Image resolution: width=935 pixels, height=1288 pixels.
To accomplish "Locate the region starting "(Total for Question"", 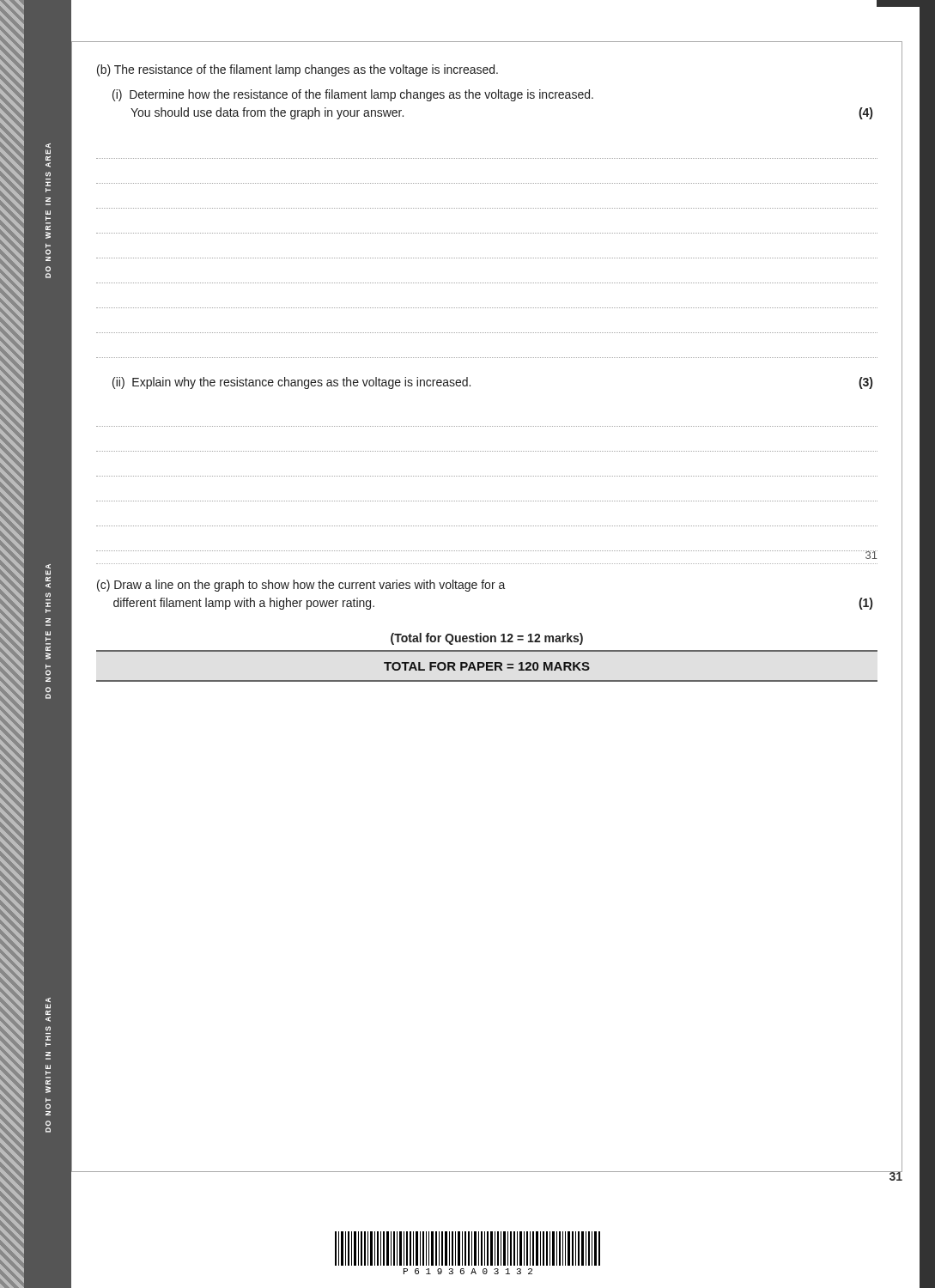I will 487,638.
